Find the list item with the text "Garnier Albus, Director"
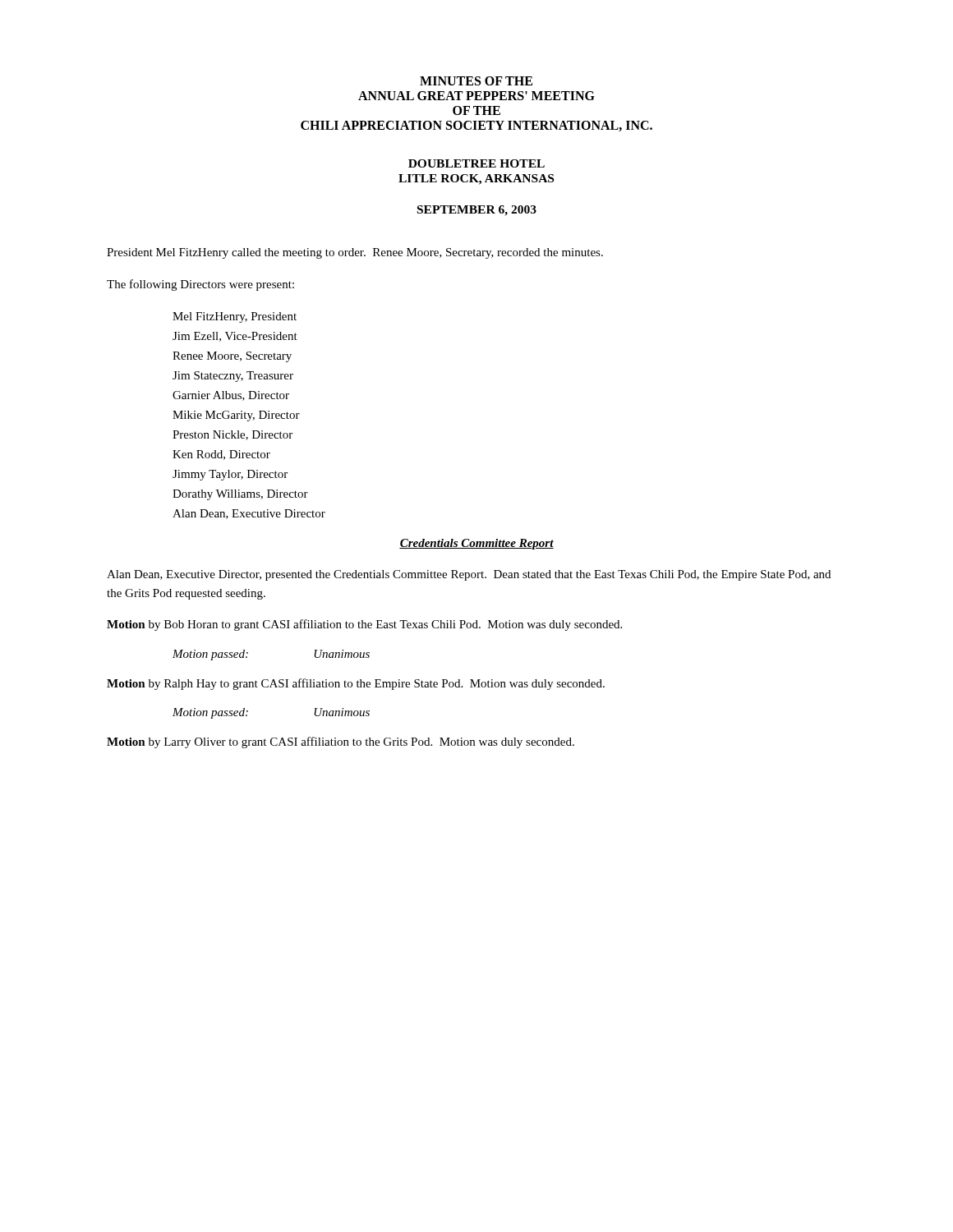The width and height of the screenshot is (953, 1232). coord(231,395)
